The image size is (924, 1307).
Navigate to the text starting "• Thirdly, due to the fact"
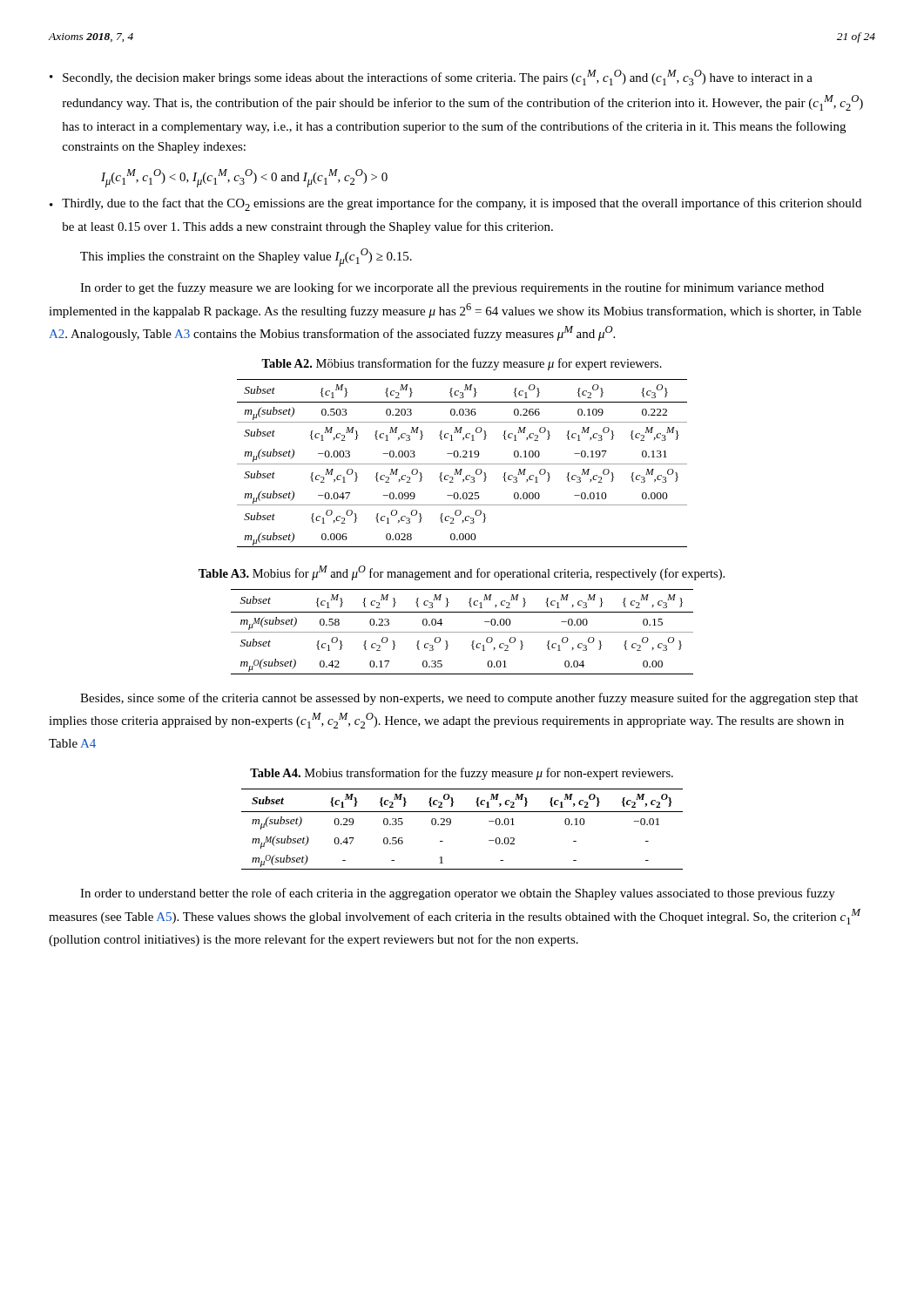click(462, 215)
